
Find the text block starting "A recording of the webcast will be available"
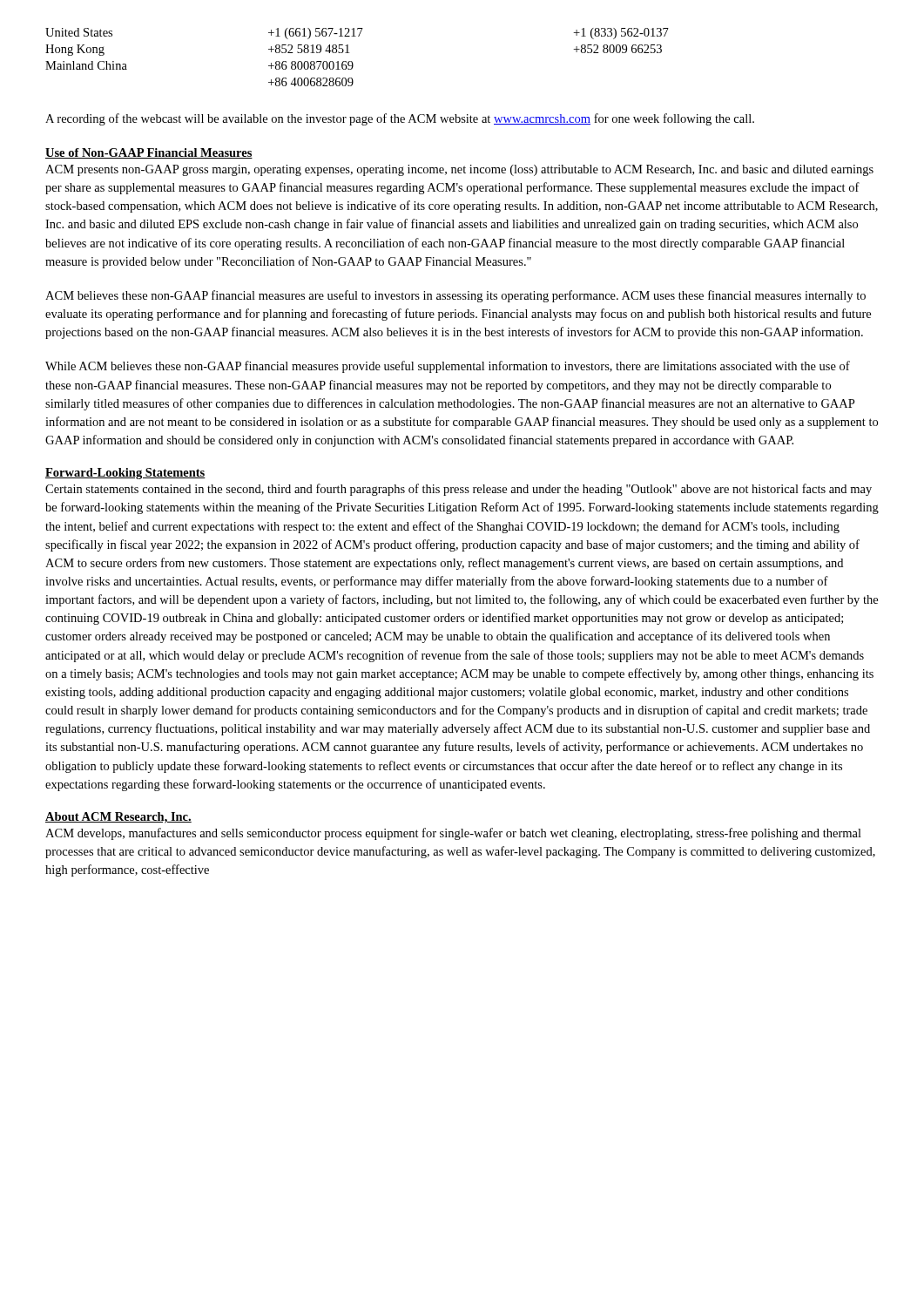coord(400,118)
